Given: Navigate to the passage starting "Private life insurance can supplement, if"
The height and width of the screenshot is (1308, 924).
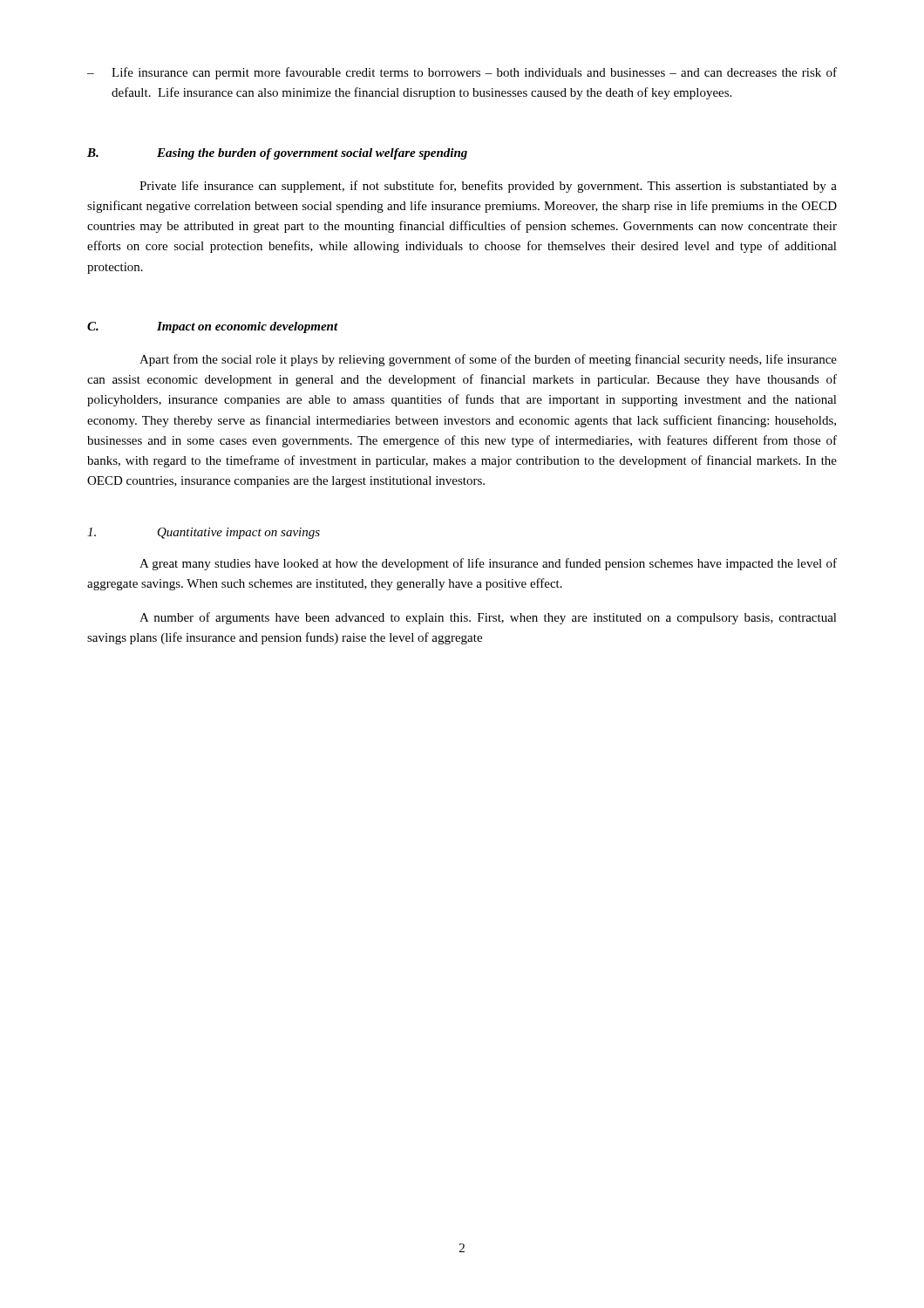Looking at the screenshot, I should pyautogui.click(x=462, y=226).
